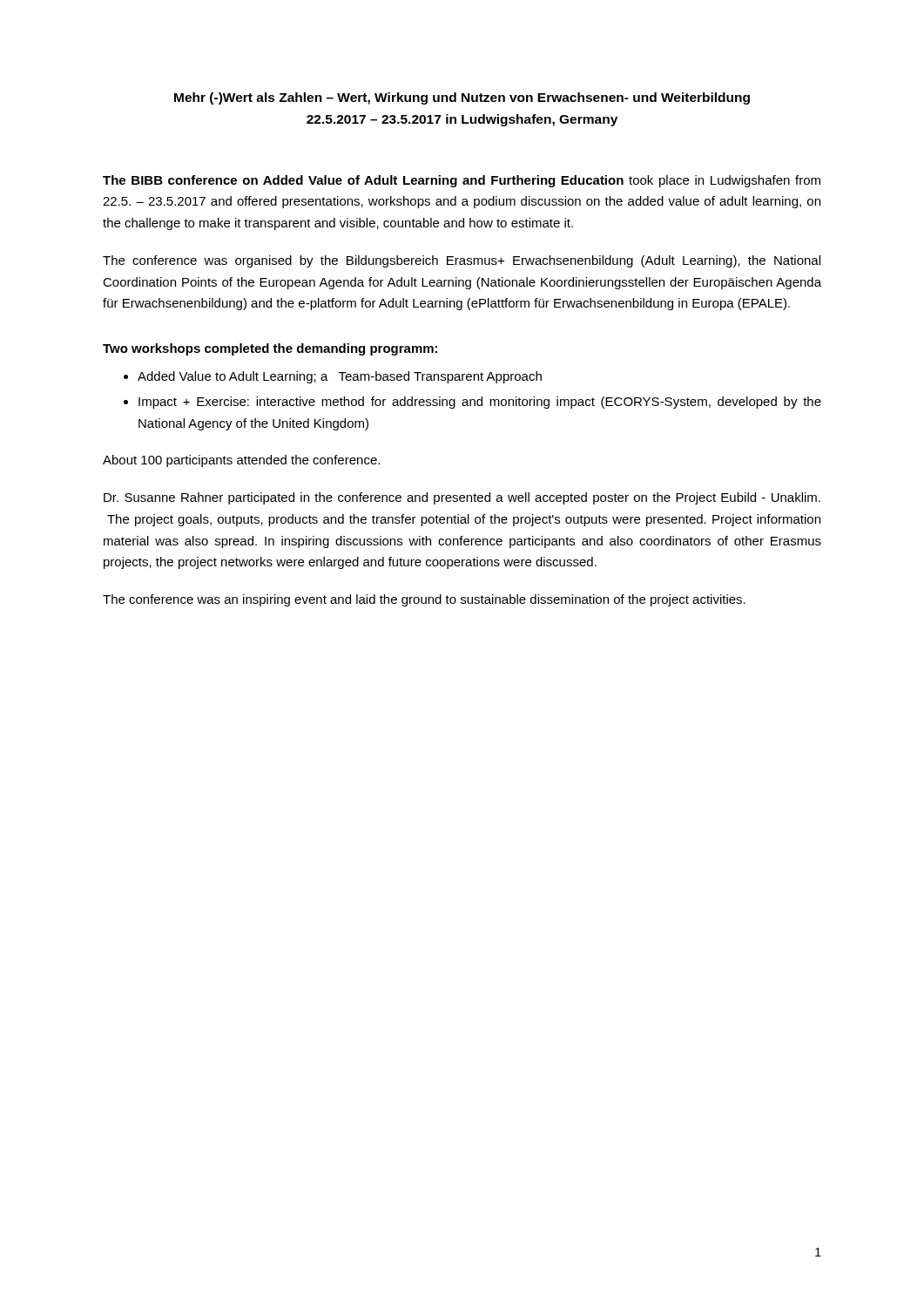Point to "About 100 participants attended the conference."
Image resolution: width=924 pixels, height=1307 pixels.
[x=242, y=460]
